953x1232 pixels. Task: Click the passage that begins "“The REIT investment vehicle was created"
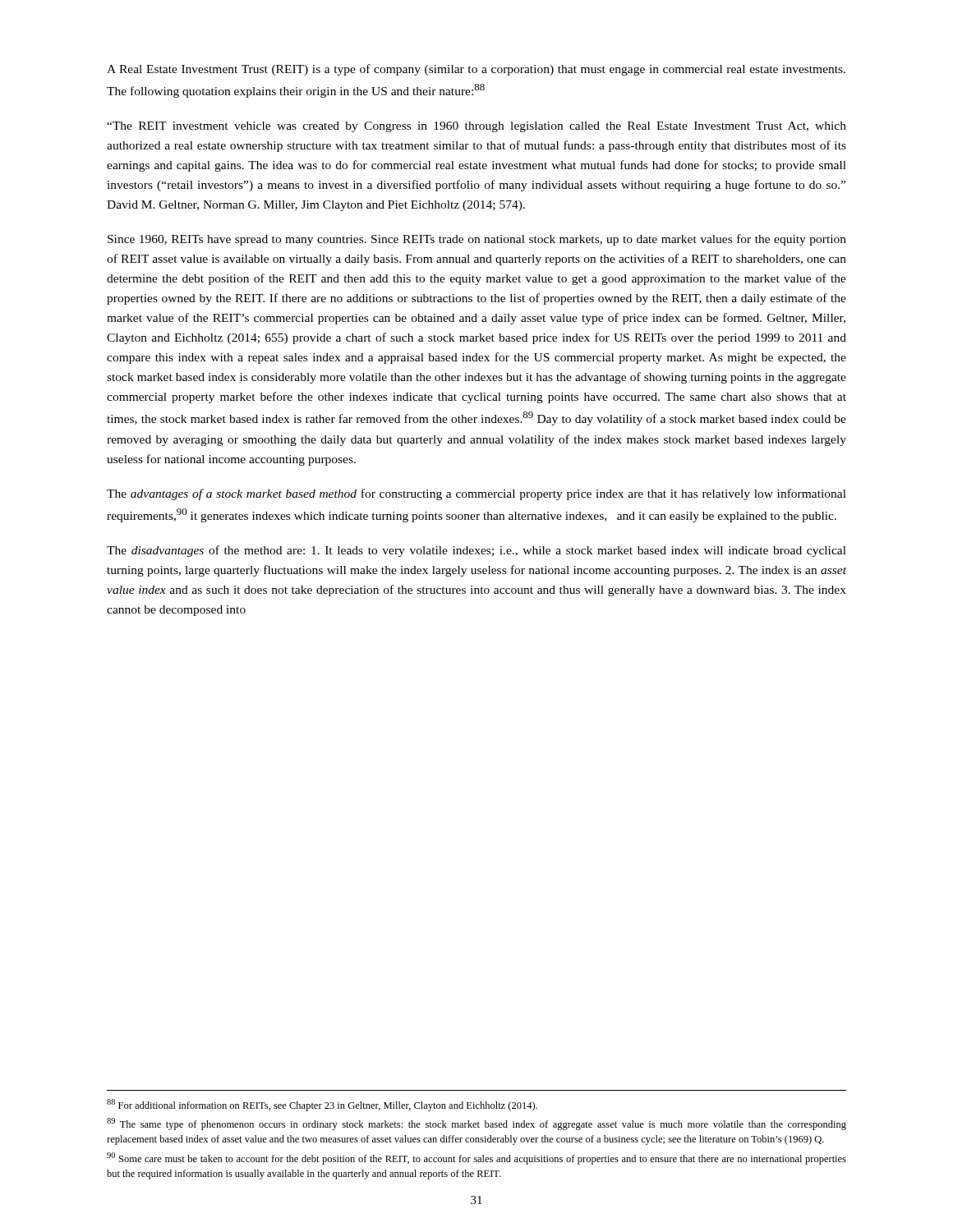point(476,165)
